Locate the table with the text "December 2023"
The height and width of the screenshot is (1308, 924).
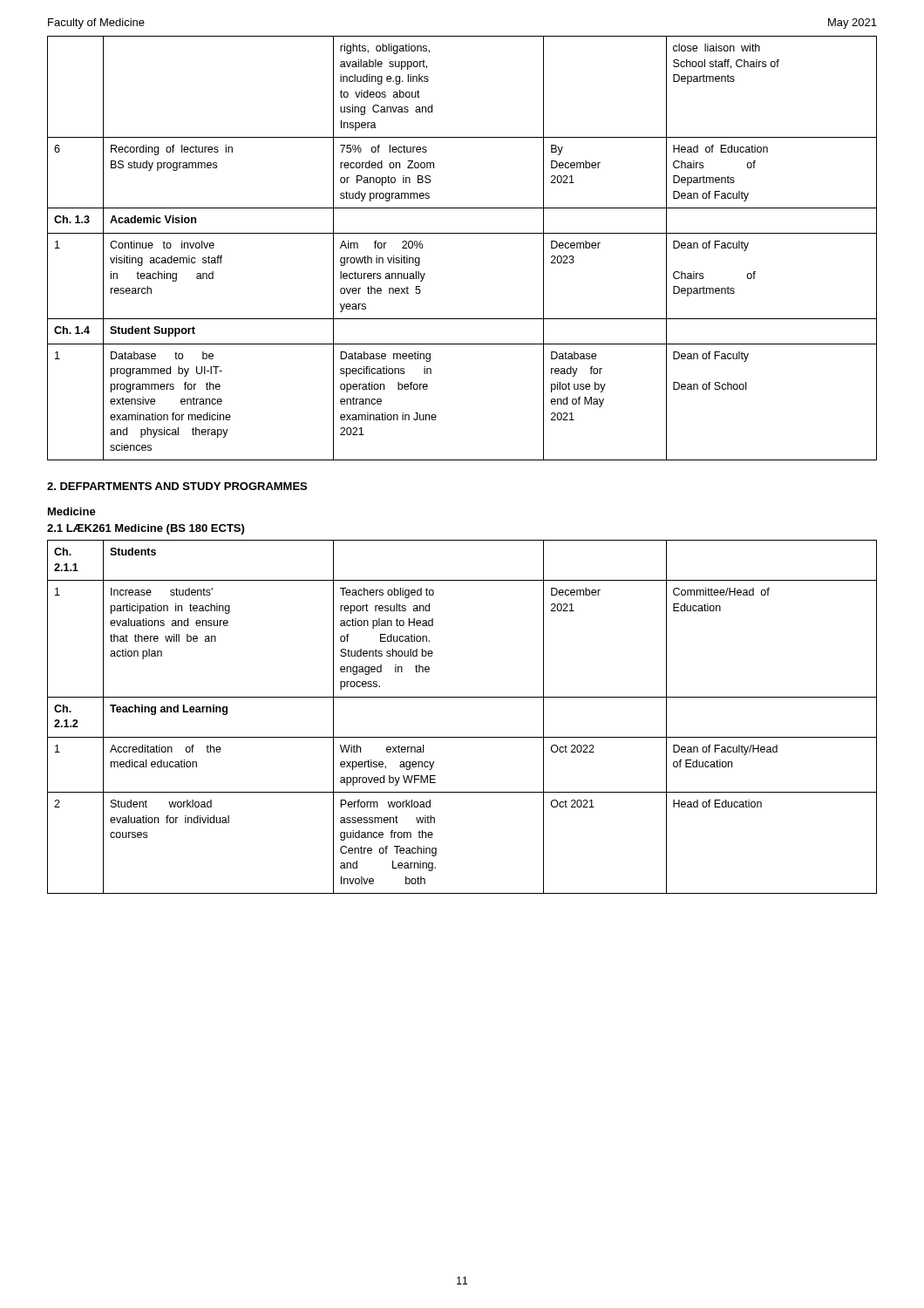462,248
